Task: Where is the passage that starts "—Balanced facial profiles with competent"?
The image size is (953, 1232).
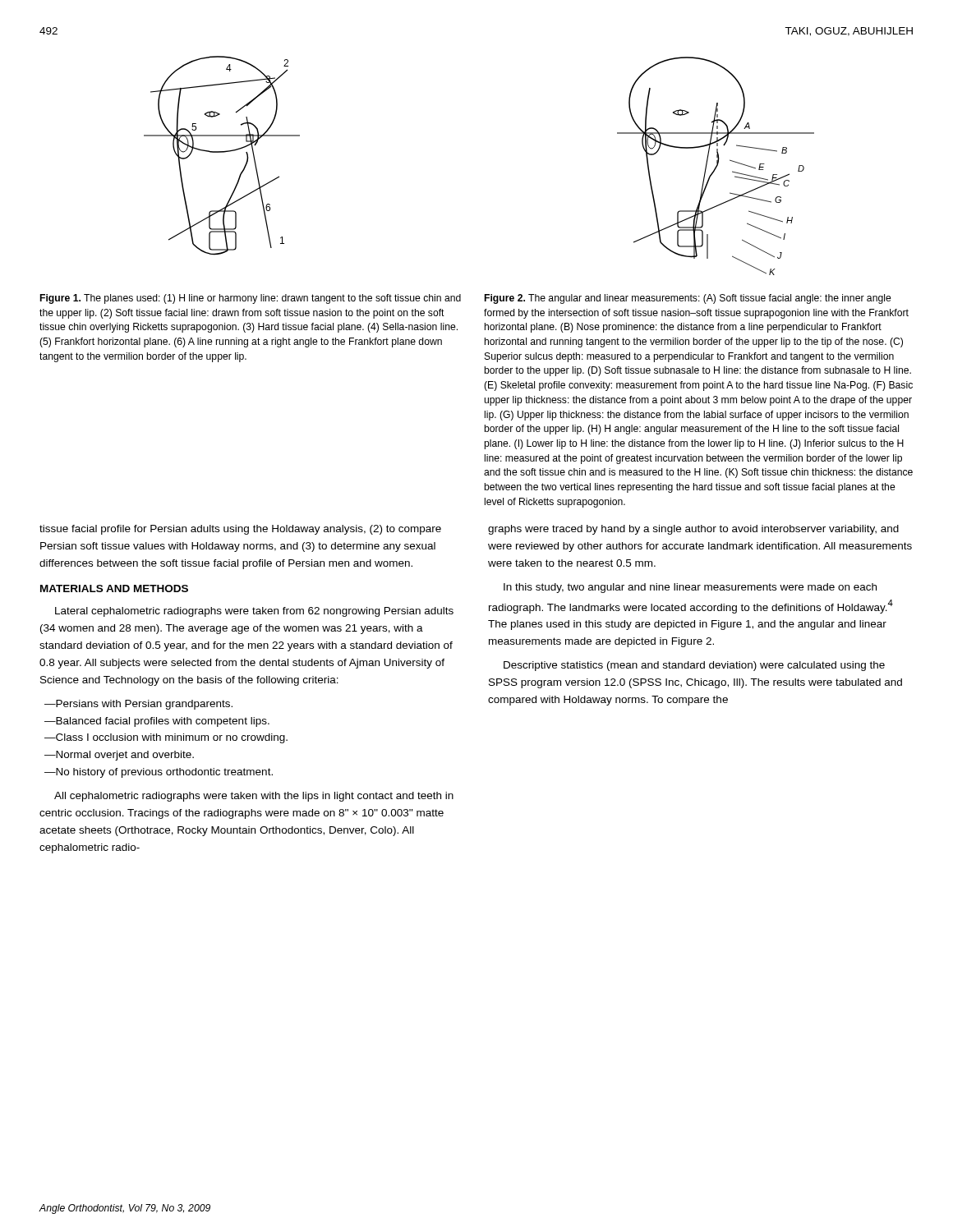Action: [157, 720]
